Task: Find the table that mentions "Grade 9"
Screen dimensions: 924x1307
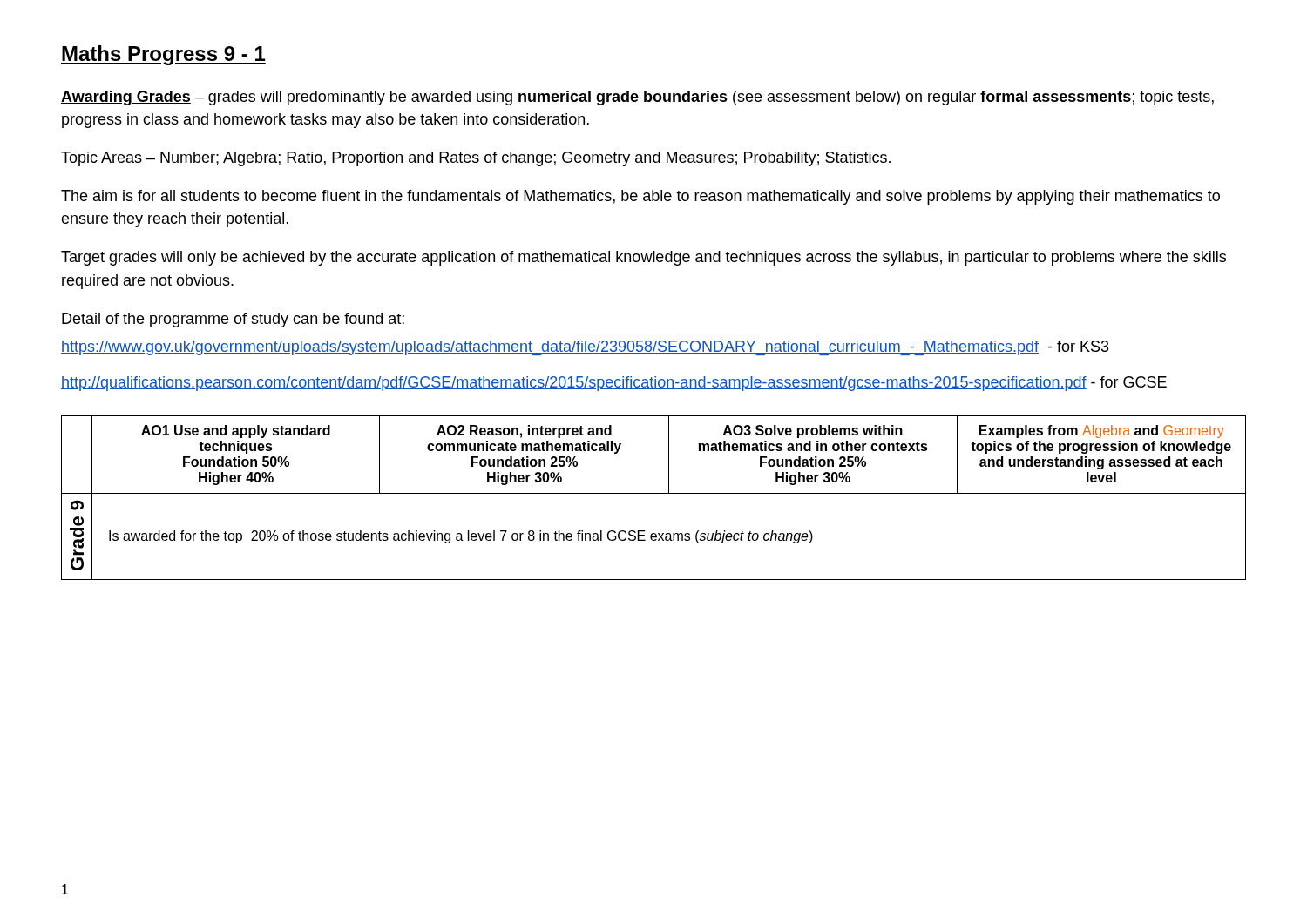Action: pyautogui.click(x=654, y=497)
